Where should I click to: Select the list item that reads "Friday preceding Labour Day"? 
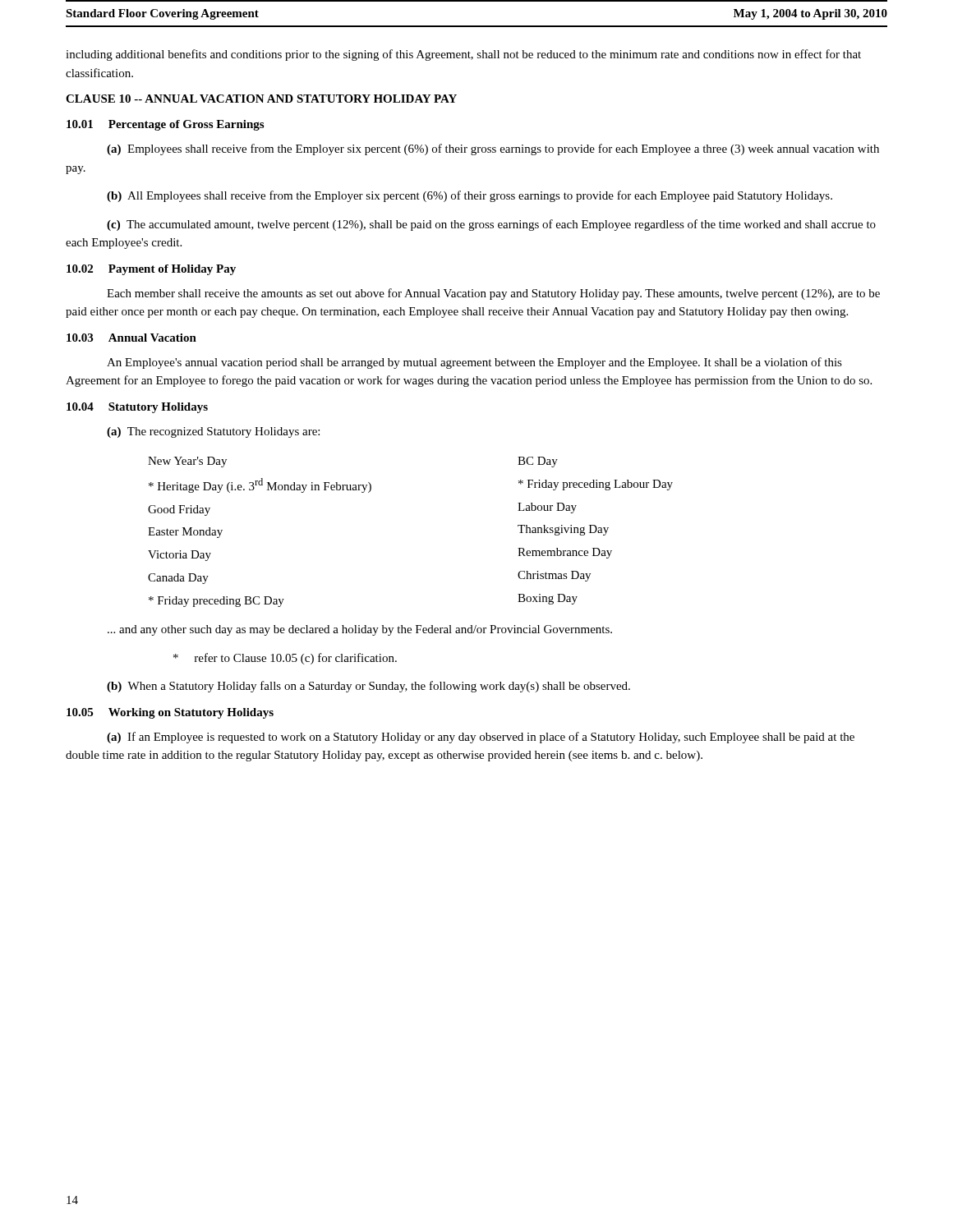click(595, 484)
